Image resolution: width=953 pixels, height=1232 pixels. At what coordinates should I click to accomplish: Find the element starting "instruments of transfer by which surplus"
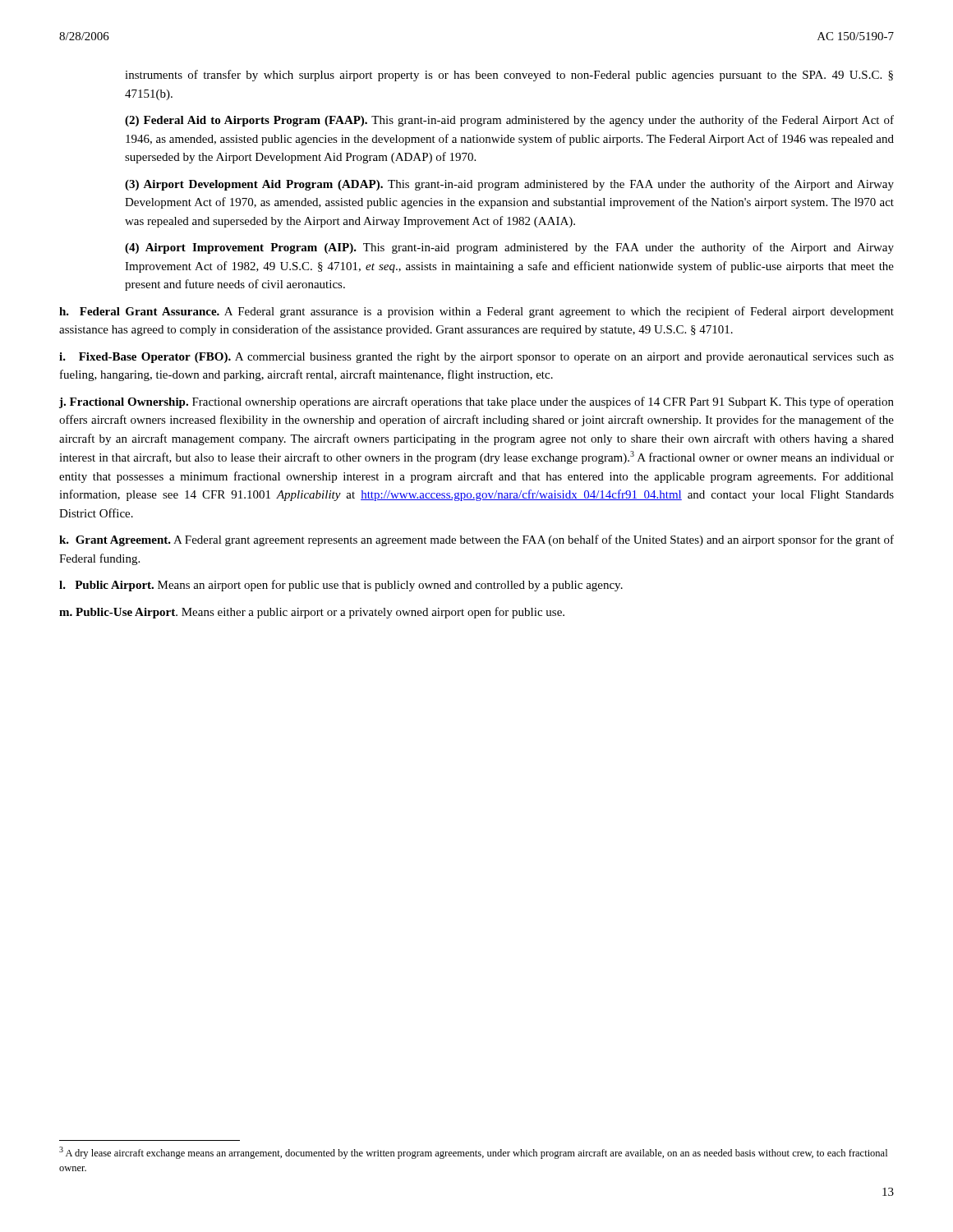coord(509,84)
